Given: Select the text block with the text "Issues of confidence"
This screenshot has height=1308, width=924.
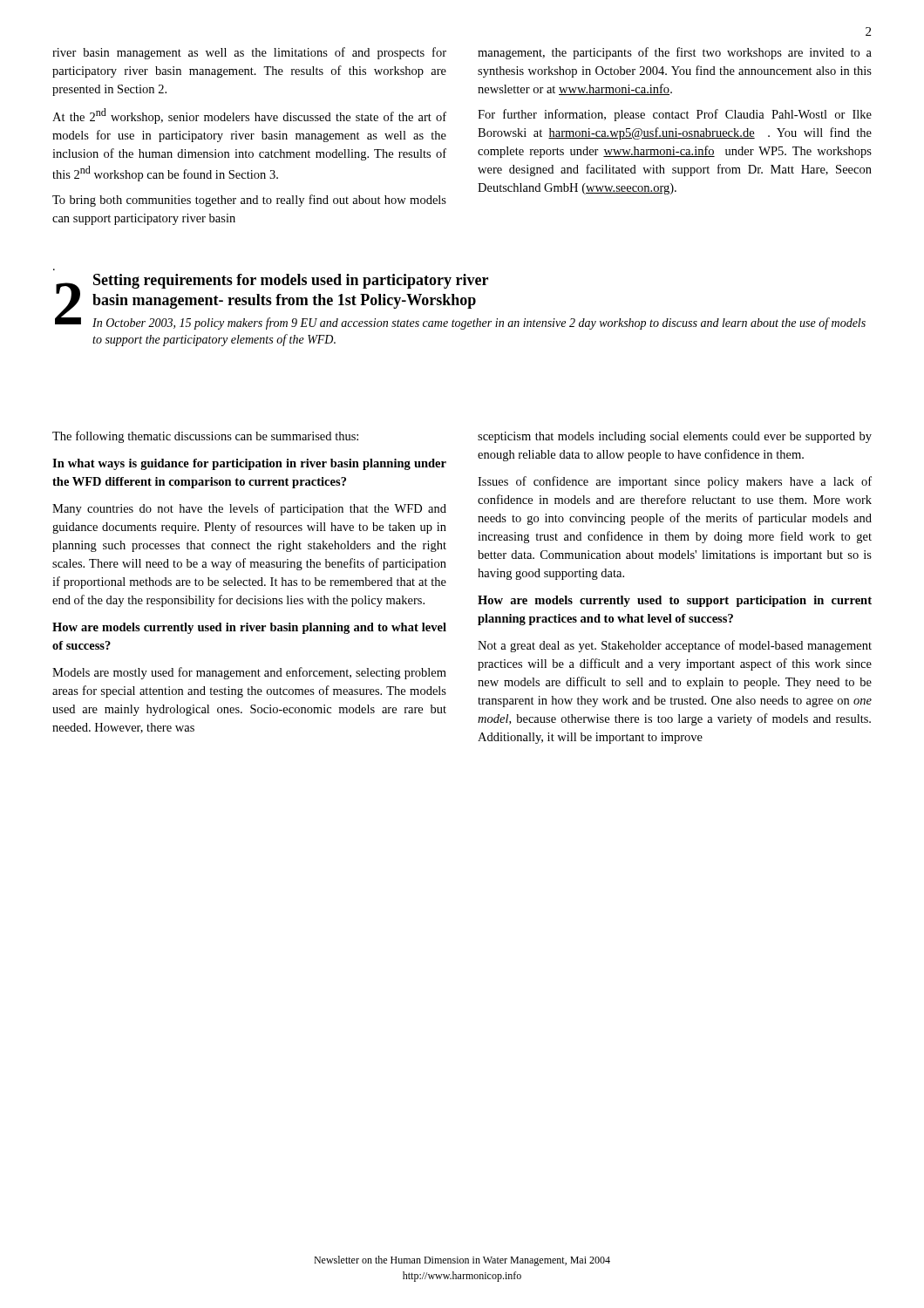Looking at the screenshot, I should (675, 527).
